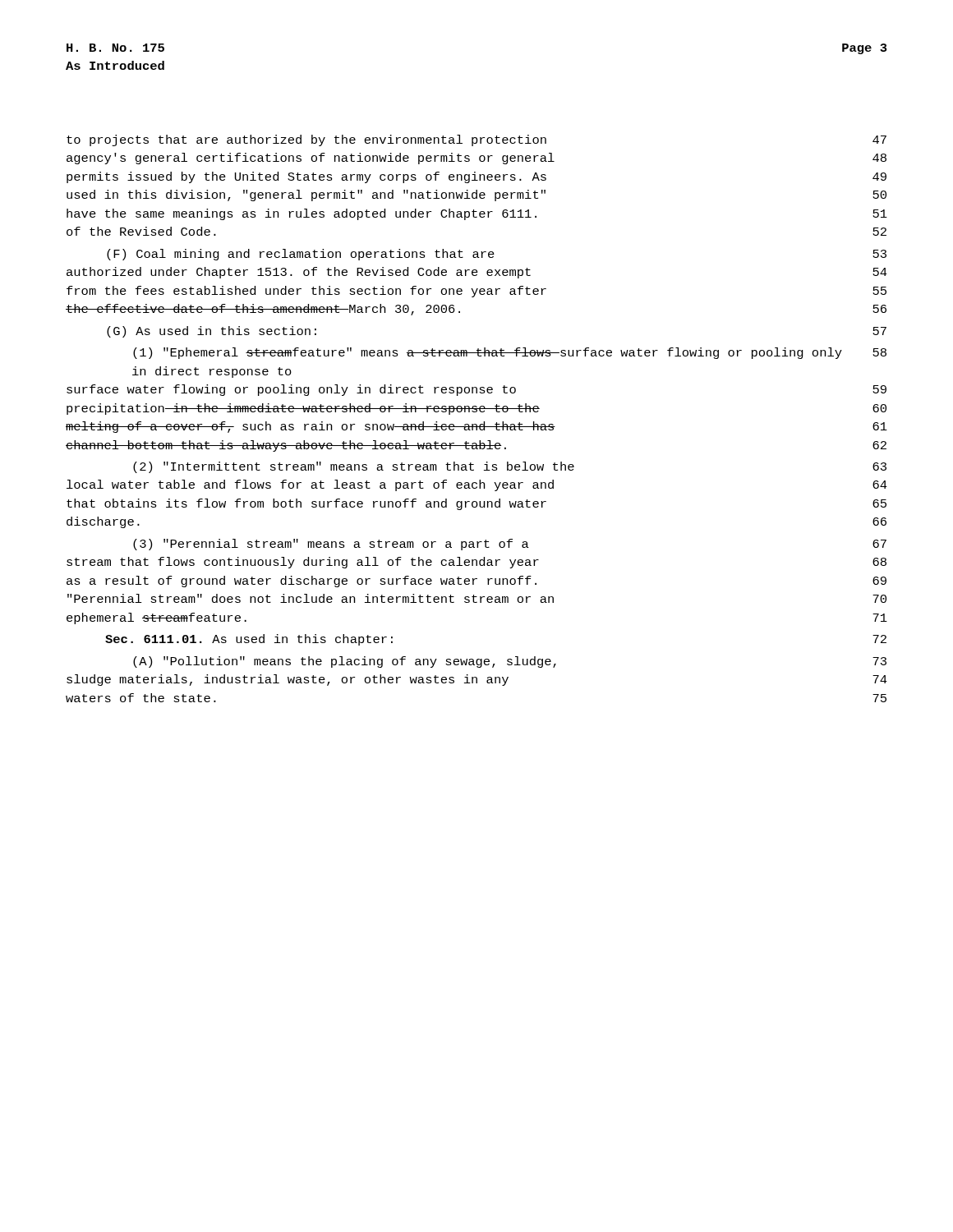Select the element starting "(G) As used"
953x1232 pixels.
coord(207,331)
